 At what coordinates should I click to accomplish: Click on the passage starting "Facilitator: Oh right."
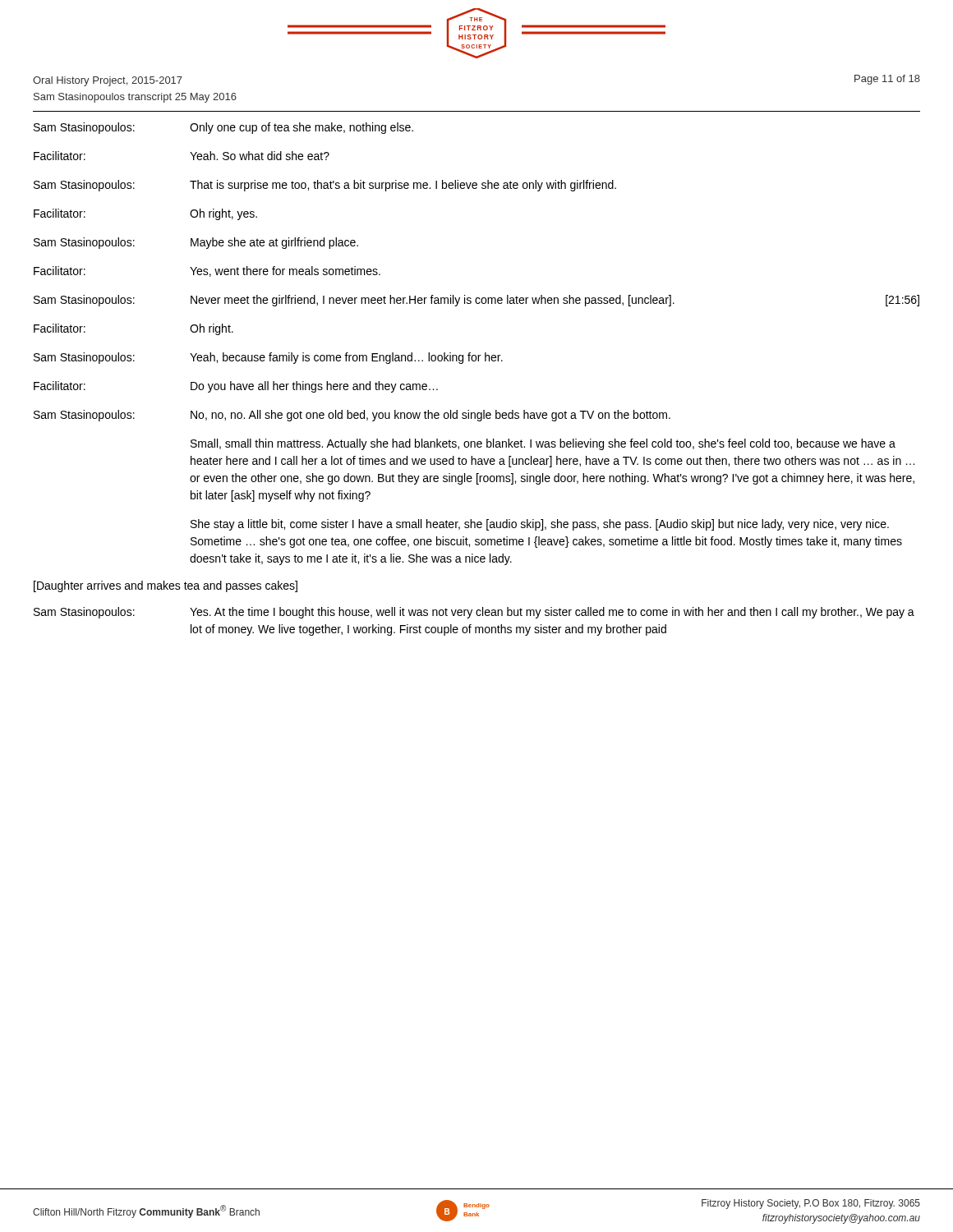pos(58,329)
